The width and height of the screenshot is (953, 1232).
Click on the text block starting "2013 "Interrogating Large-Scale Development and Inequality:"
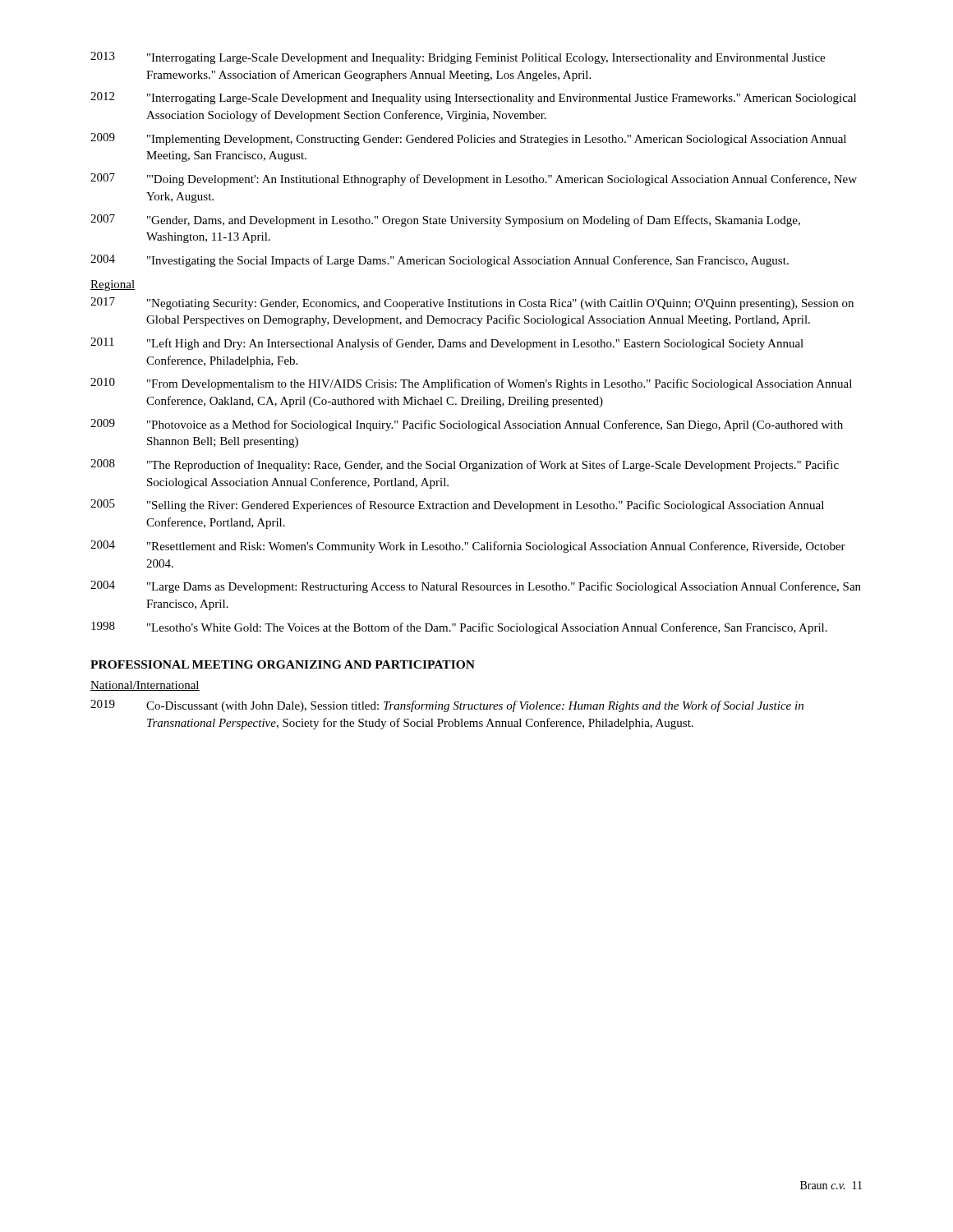[x=476, y=66]
